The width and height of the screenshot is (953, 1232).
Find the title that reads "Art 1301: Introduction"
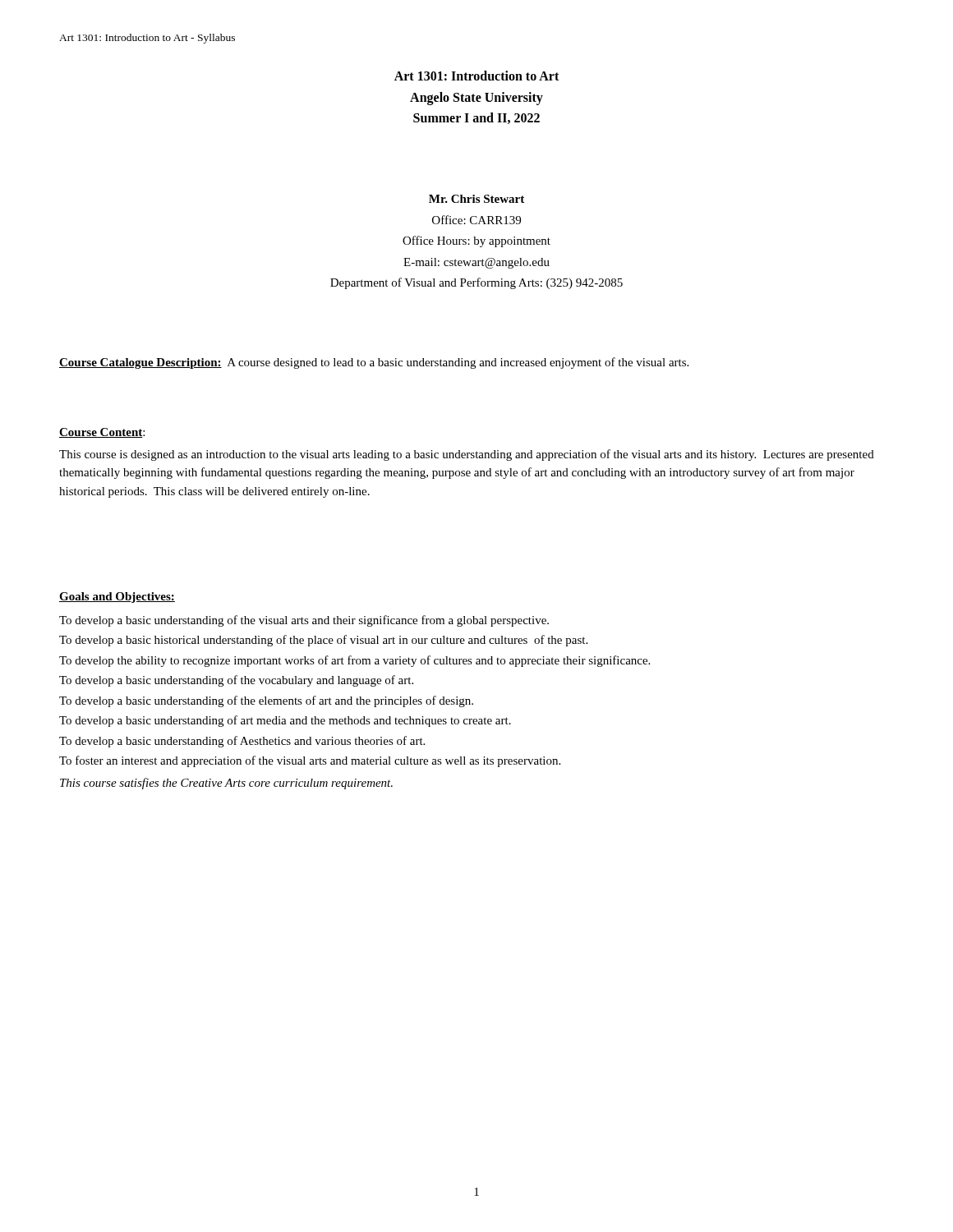(x=476, y=97)
